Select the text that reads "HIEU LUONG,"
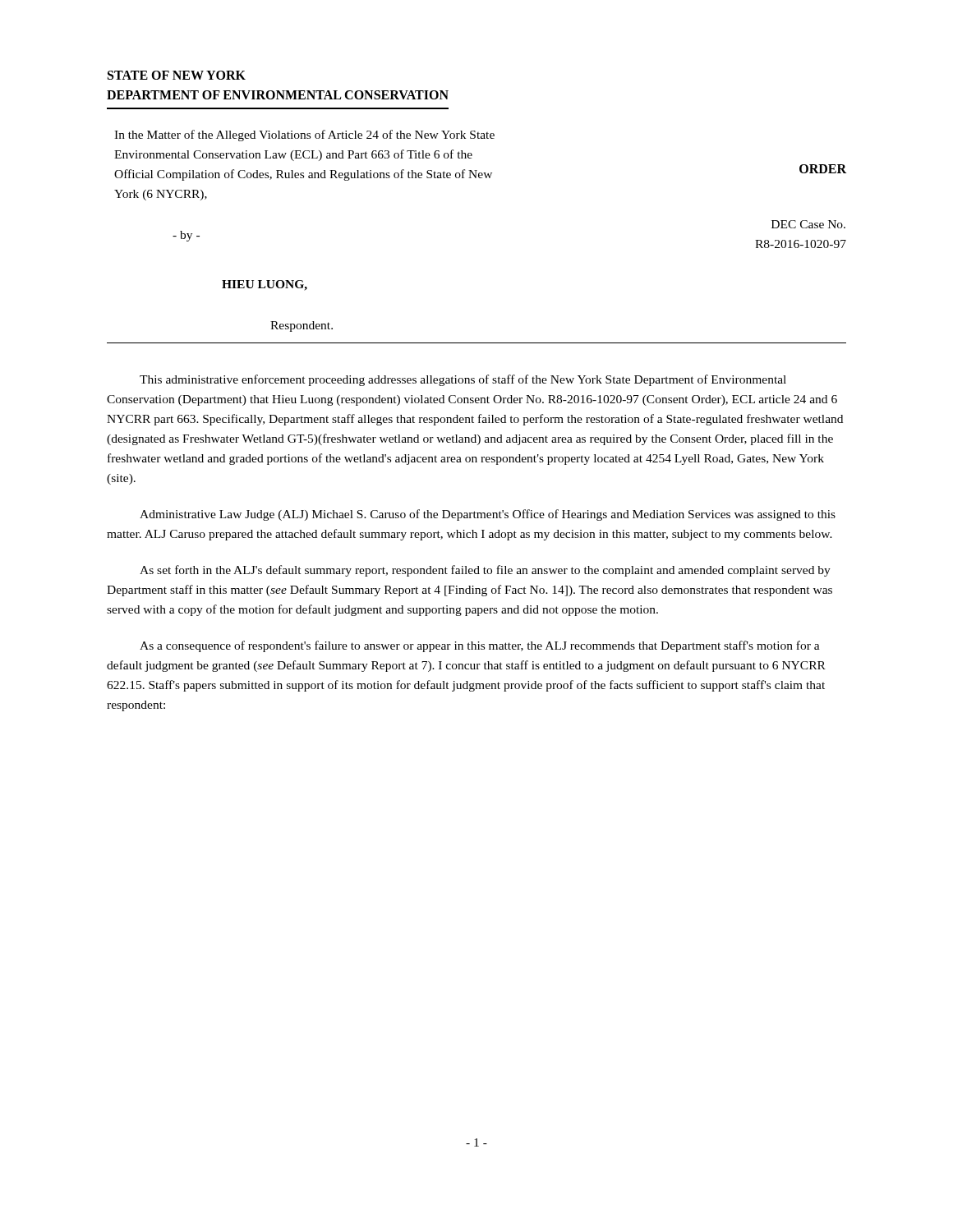The width and height of the screenshot is (953, 1232). pos(265,284)
